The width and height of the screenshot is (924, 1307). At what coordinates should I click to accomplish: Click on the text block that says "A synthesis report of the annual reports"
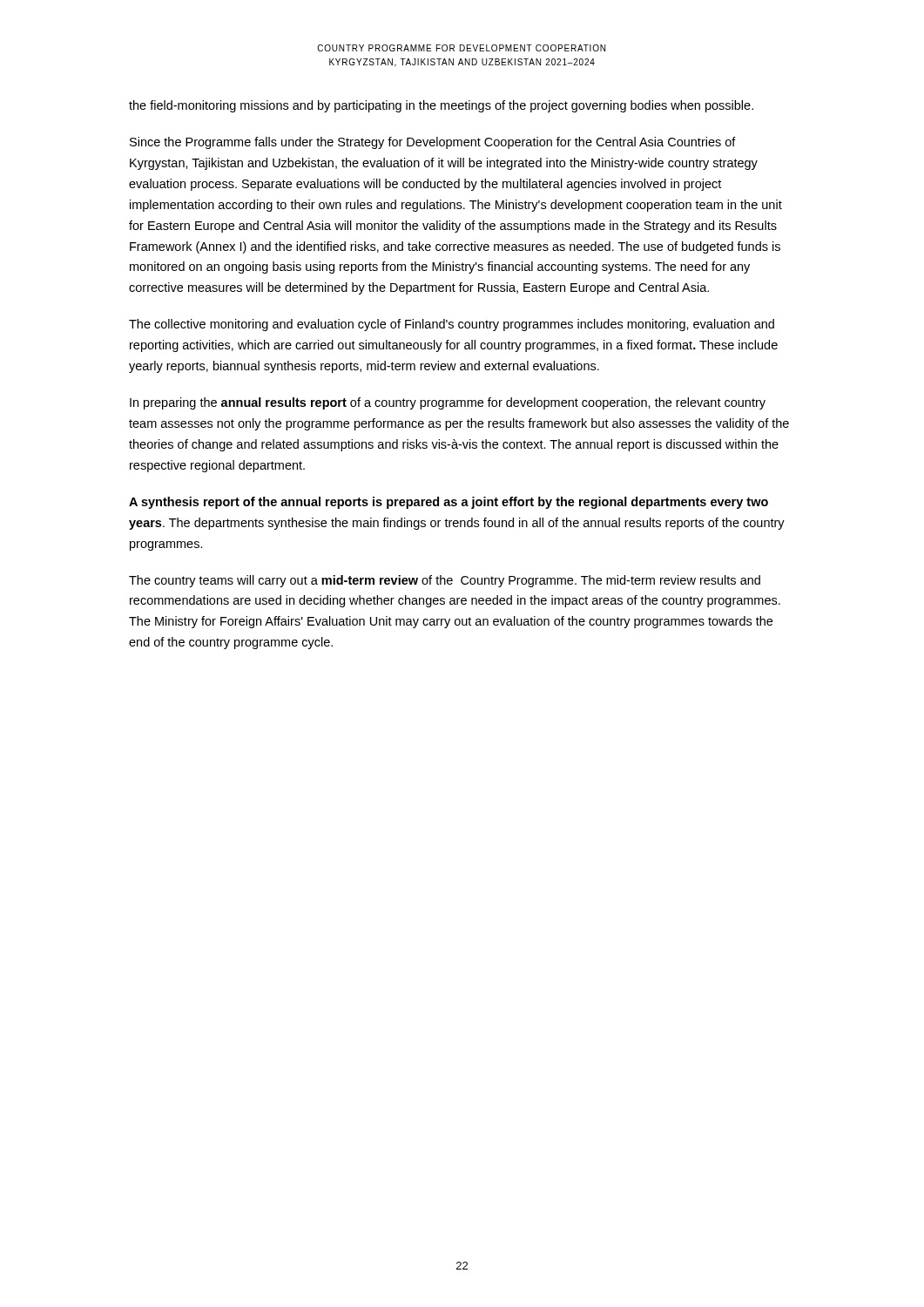(x=457, y=523)
